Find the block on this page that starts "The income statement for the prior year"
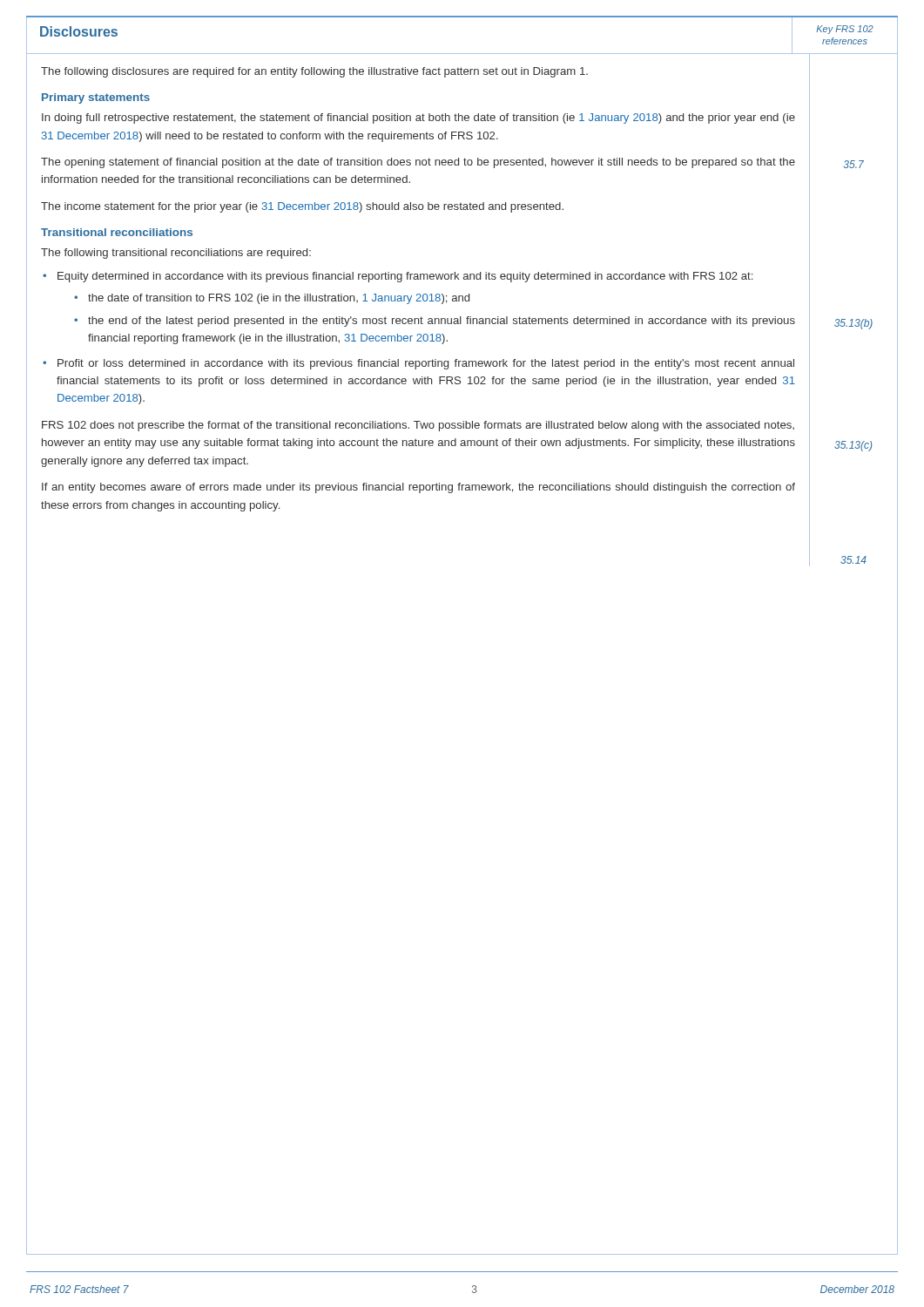This screenshot has height=1307, width=924. coord(303,206)
